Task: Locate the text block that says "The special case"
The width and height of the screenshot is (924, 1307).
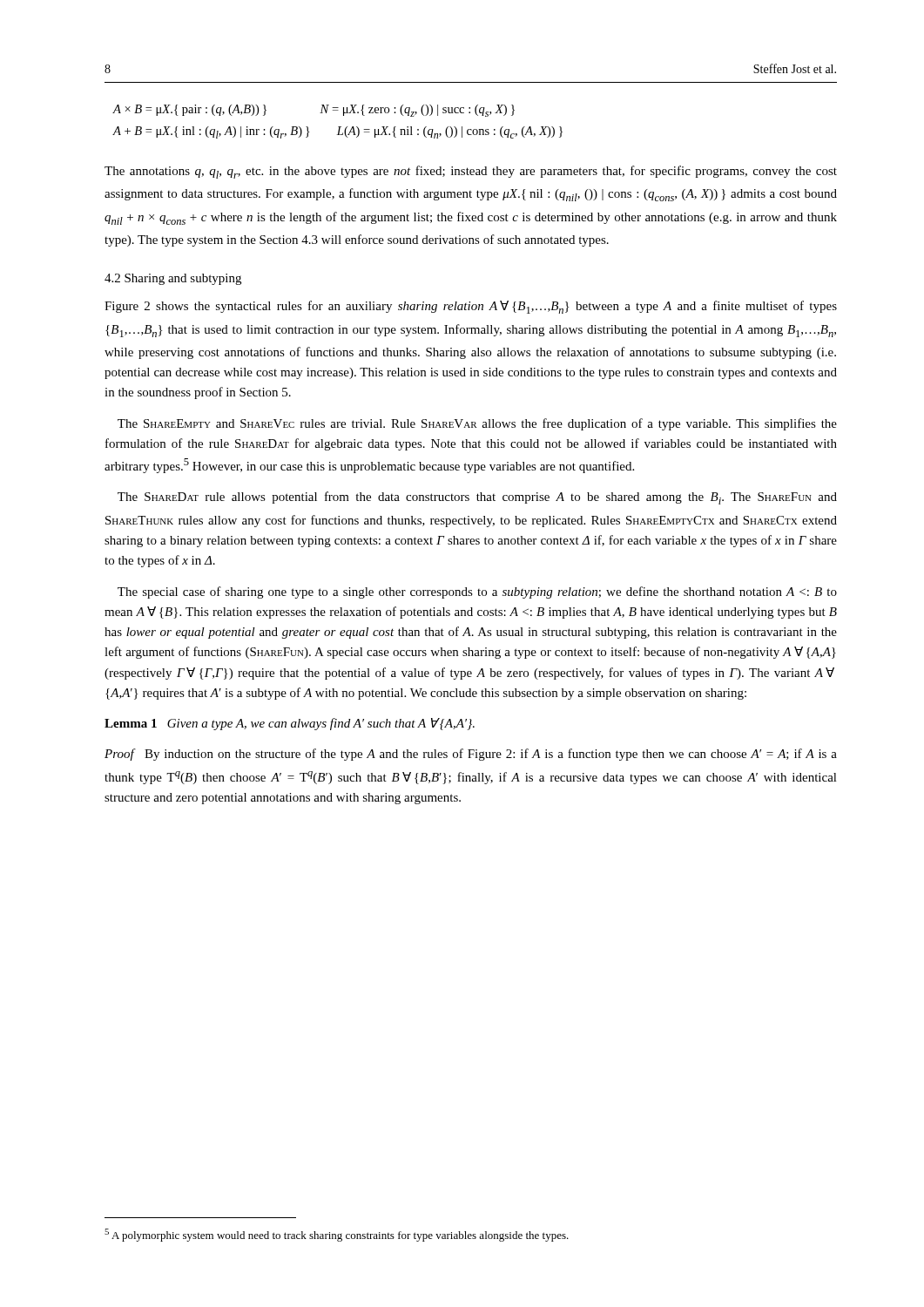Action: [x=471, y=642]
